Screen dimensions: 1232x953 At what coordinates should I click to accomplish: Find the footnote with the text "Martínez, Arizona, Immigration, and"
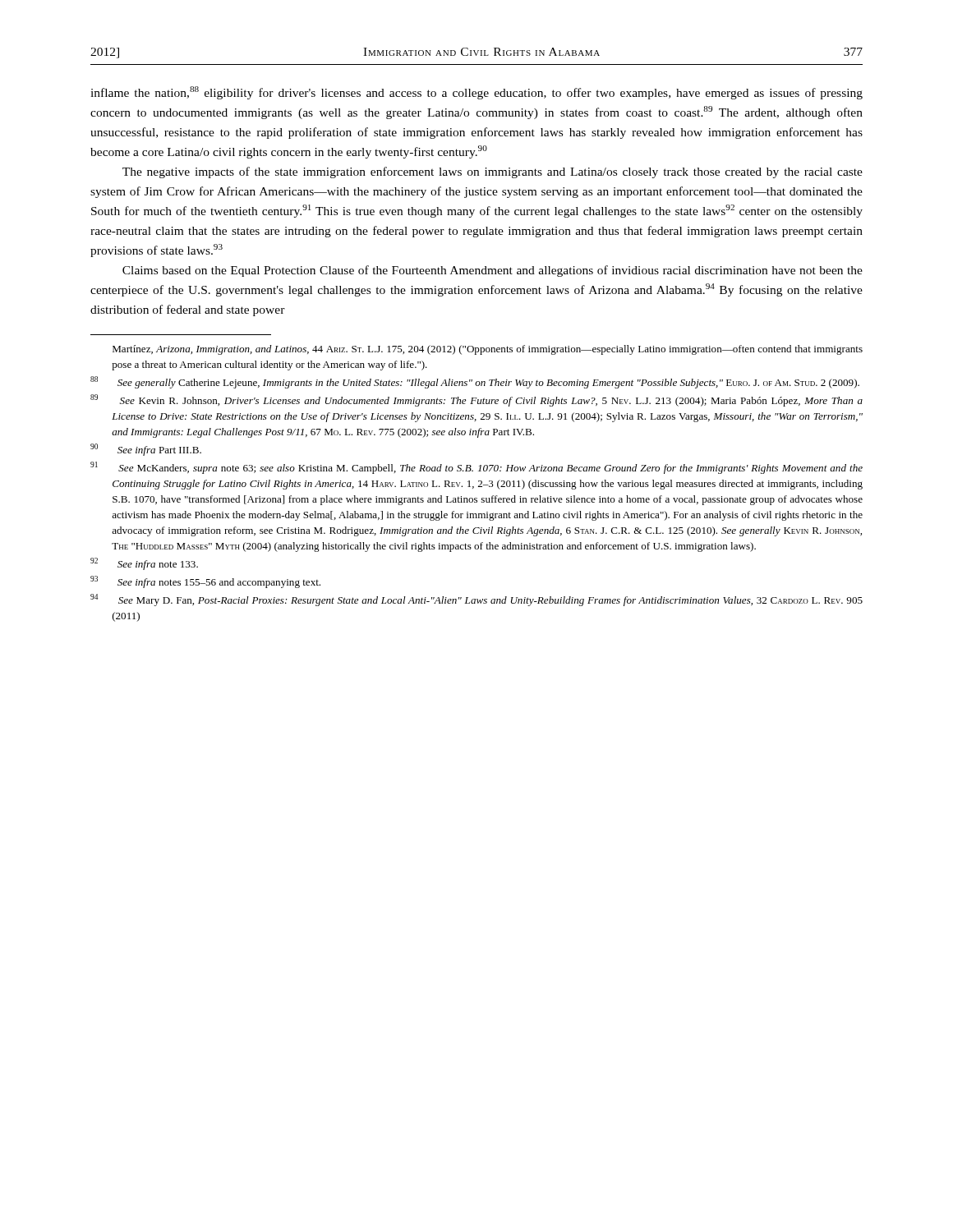[x=476, y=357]
